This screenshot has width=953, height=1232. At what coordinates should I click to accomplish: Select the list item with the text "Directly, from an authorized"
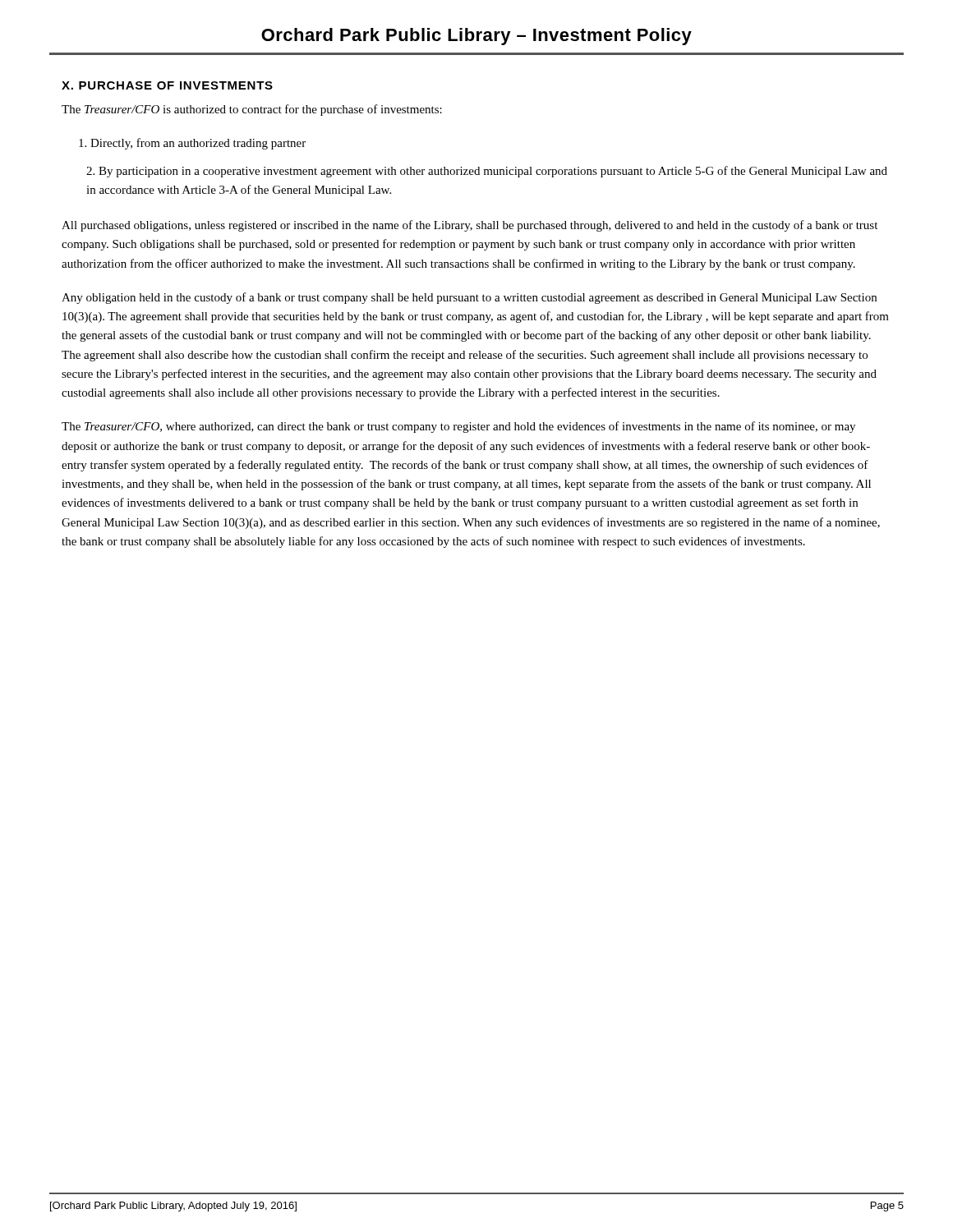[192, 143]
